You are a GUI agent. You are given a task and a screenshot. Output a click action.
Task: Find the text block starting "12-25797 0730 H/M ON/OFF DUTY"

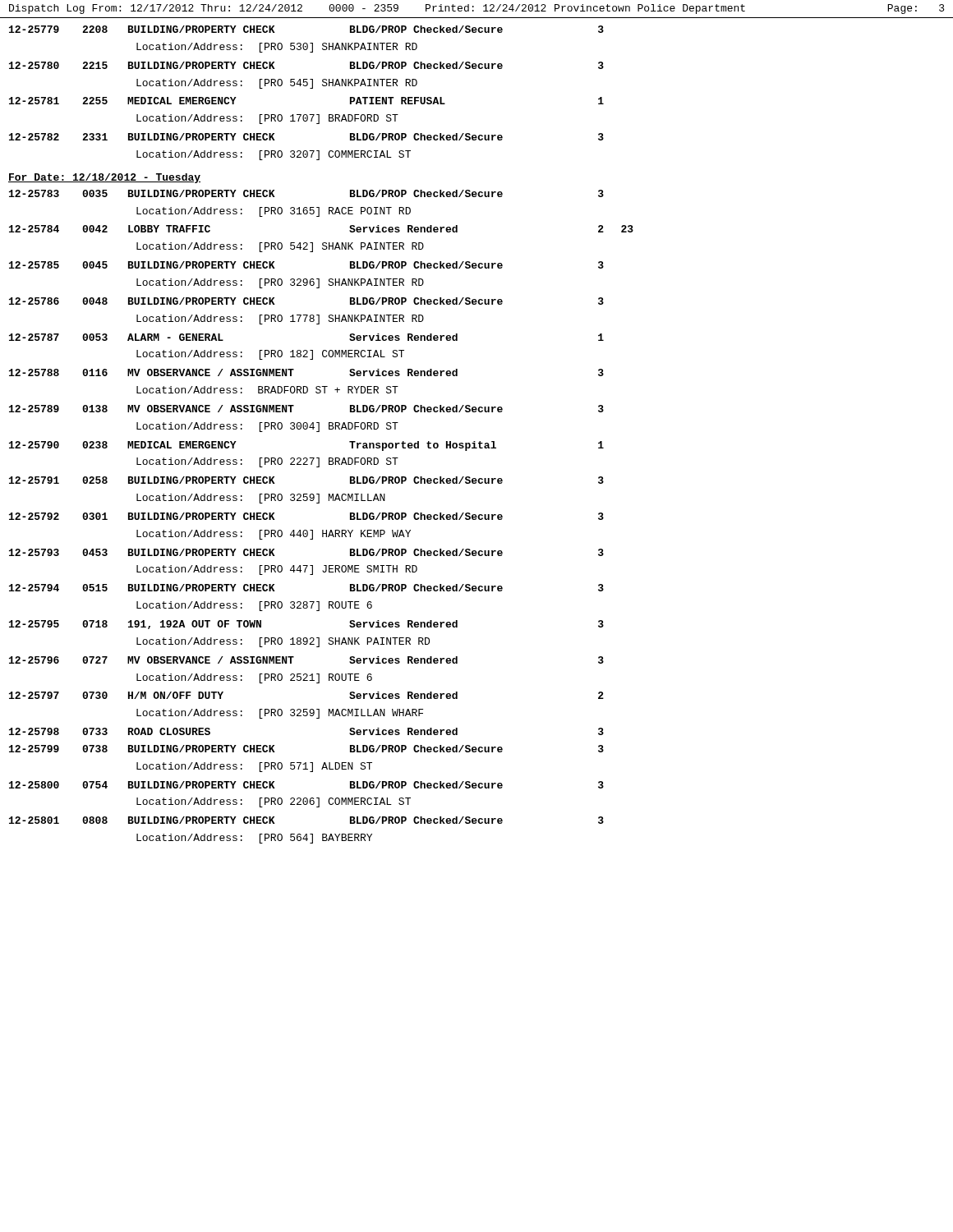(x=306, y=705)
